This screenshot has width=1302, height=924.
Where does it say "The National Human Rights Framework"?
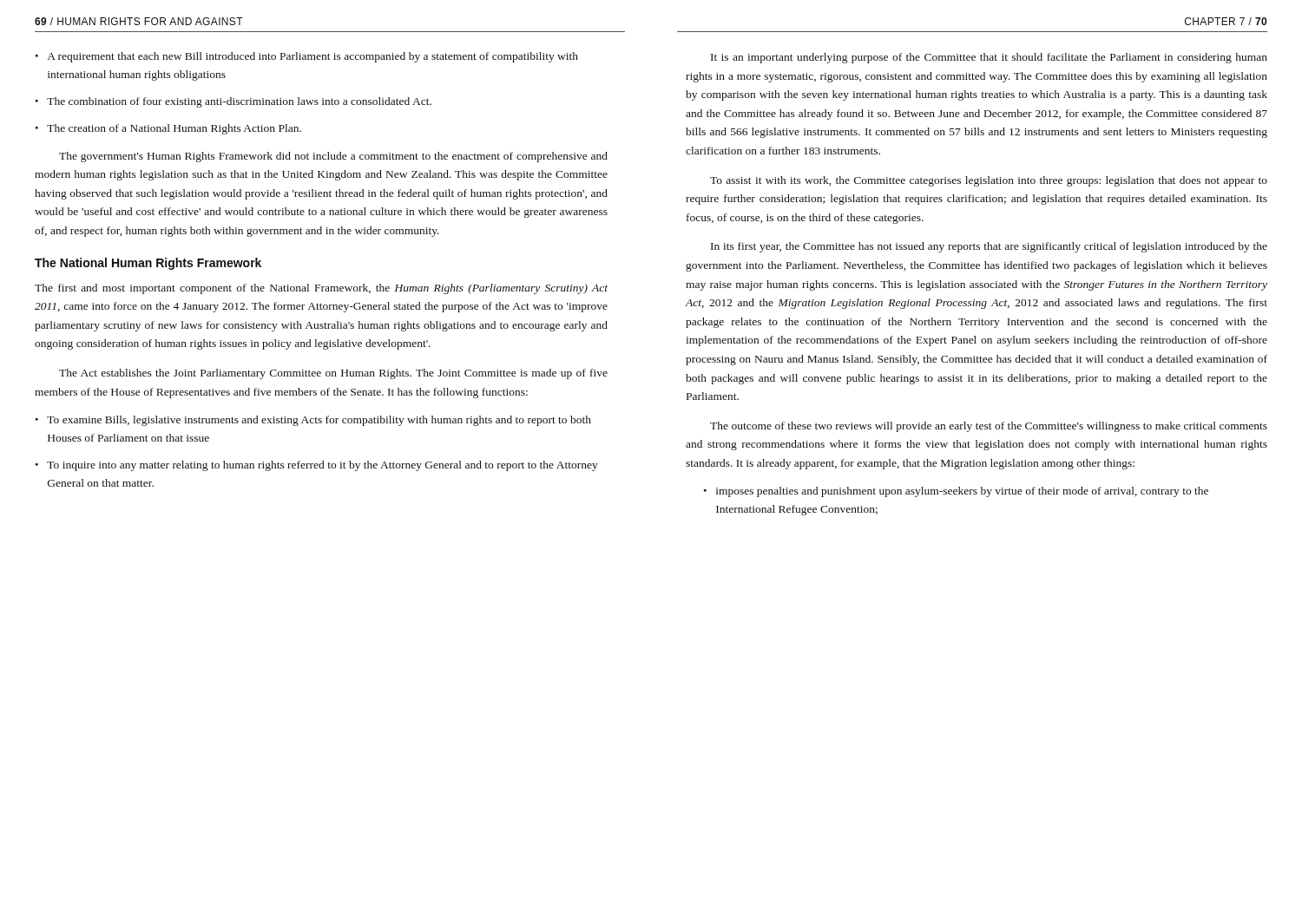[148, 263]
